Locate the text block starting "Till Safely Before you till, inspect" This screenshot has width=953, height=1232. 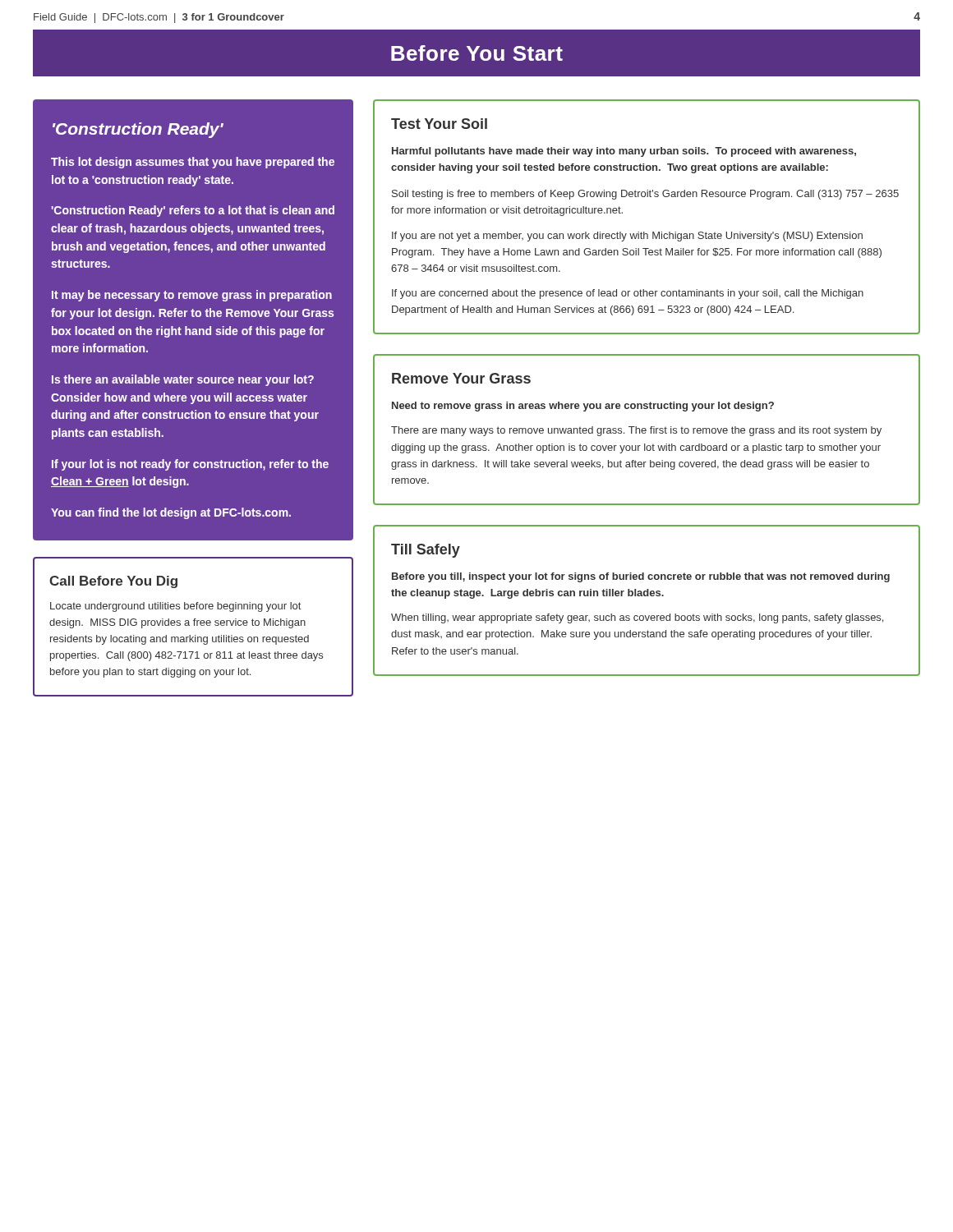point(647,600)
